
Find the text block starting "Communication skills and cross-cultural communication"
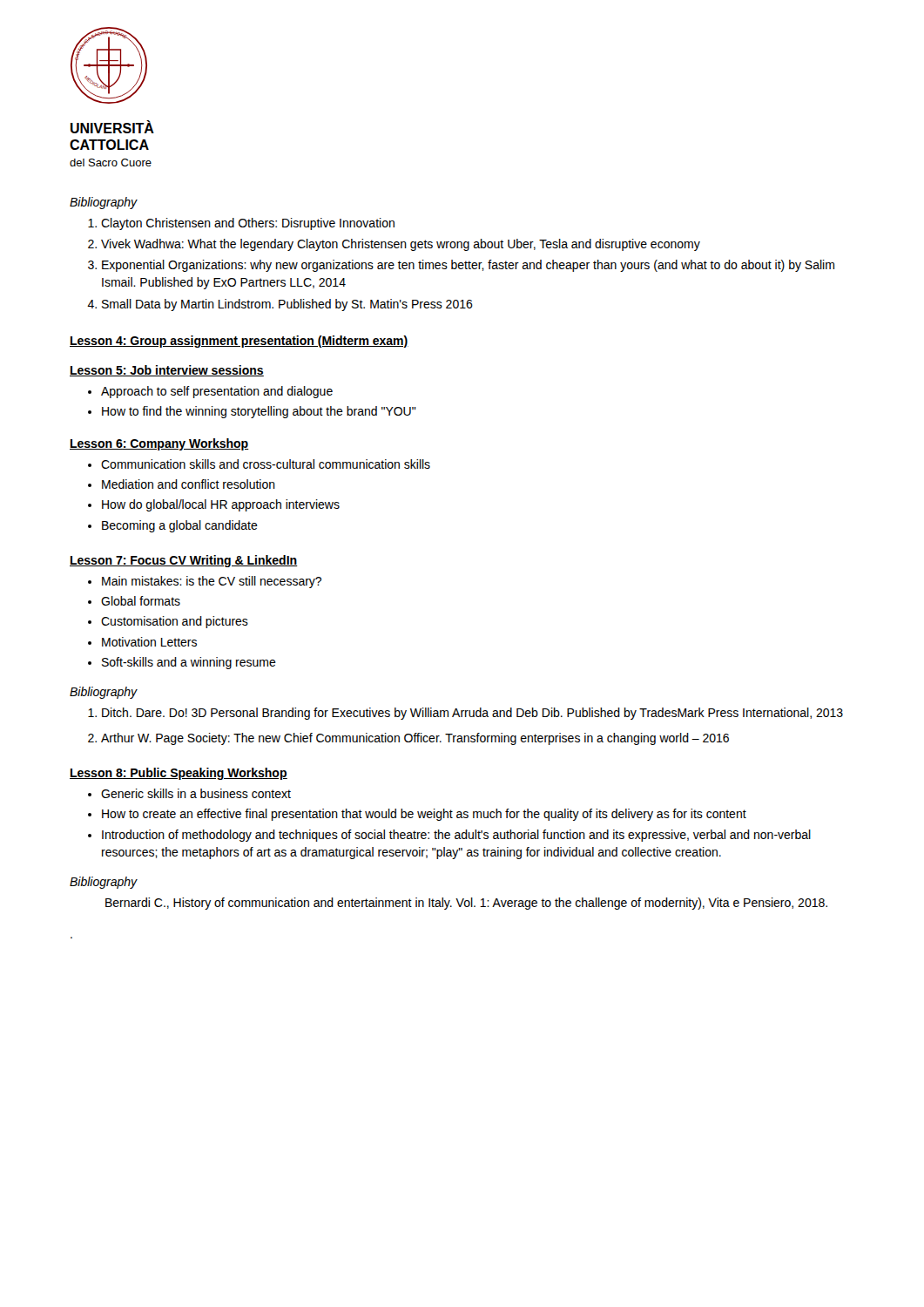click(259, 464)
